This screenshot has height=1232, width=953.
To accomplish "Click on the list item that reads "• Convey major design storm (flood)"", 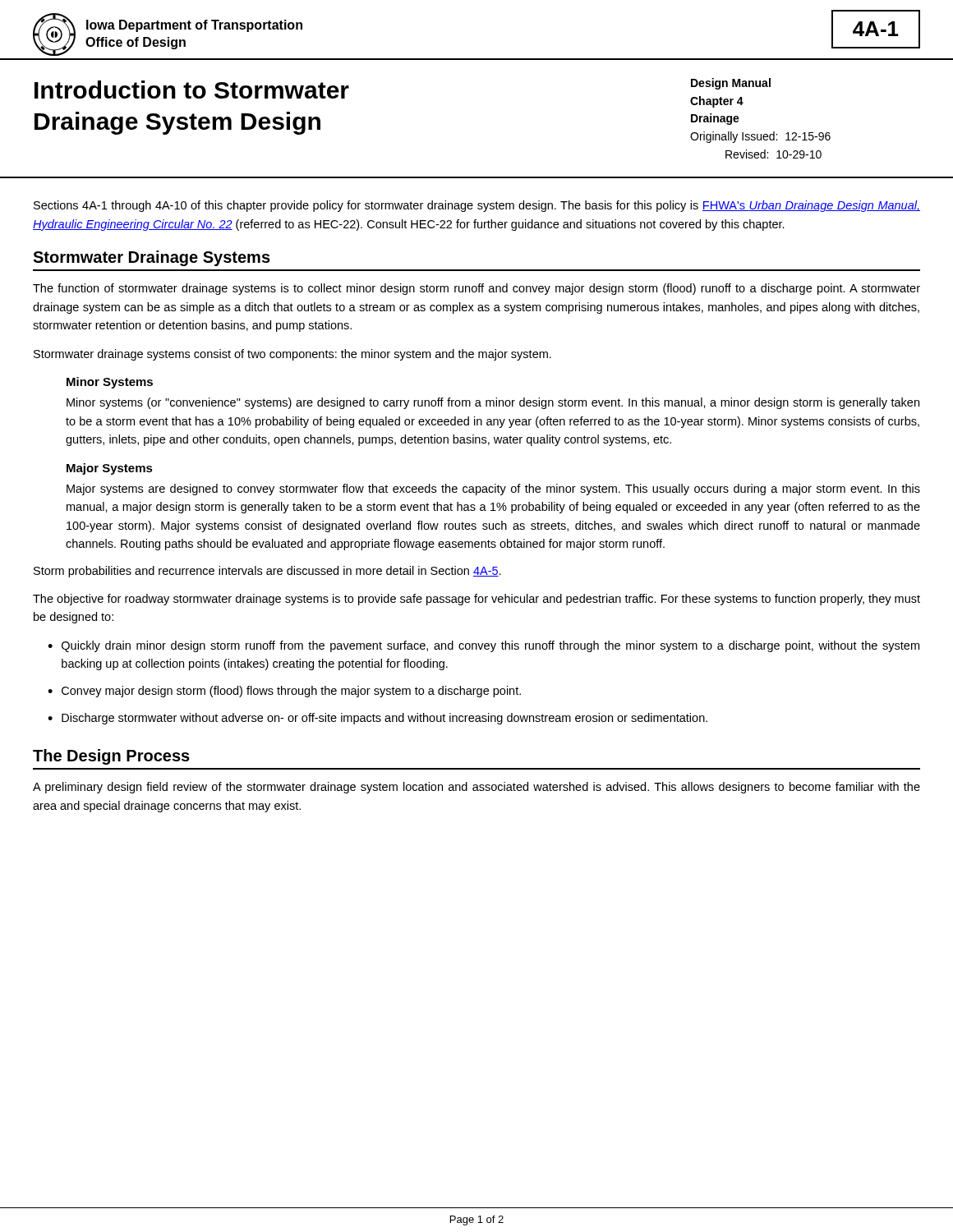I will pos(484,691).
